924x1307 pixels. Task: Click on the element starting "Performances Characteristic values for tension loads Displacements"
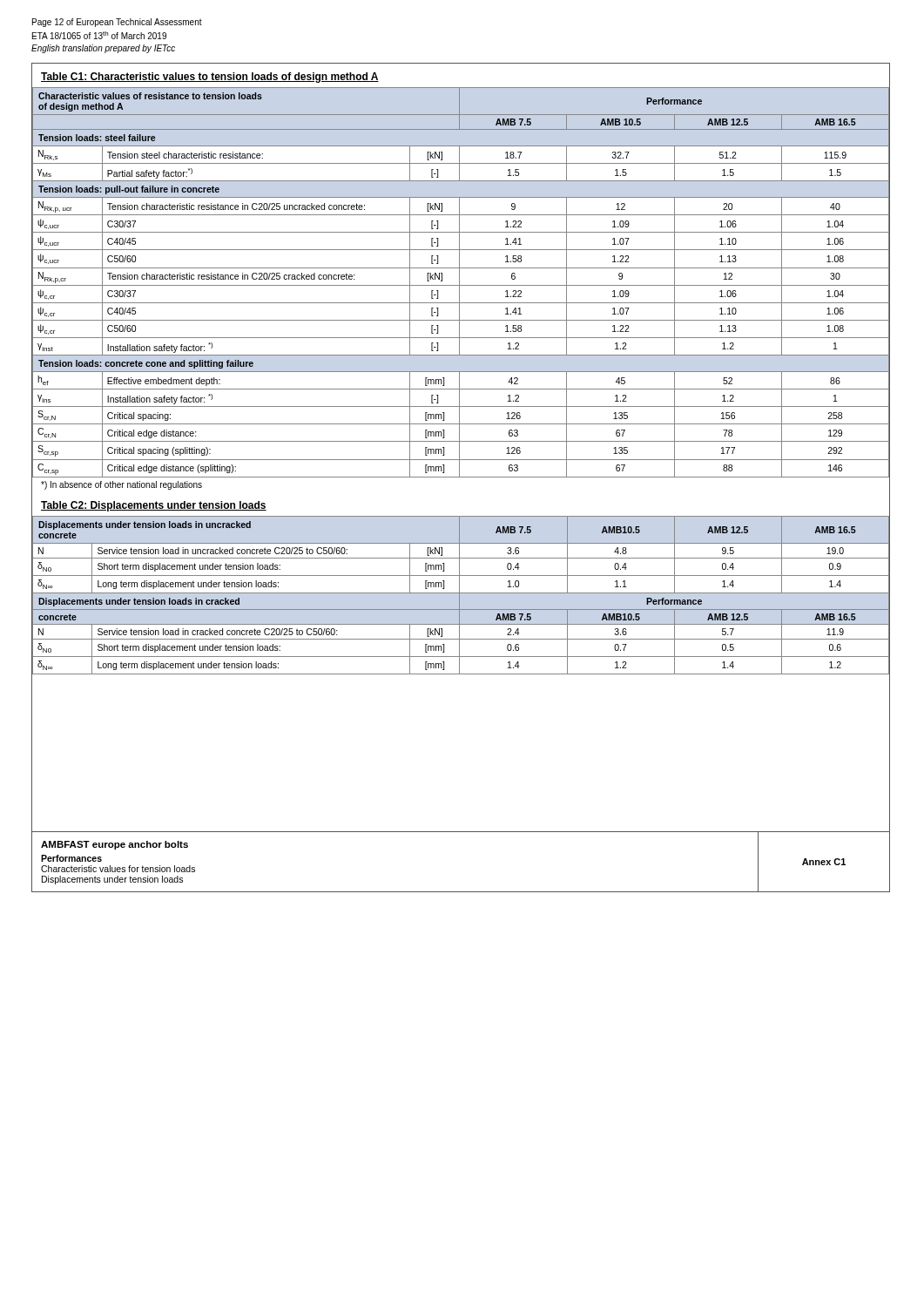click(71, 858)
